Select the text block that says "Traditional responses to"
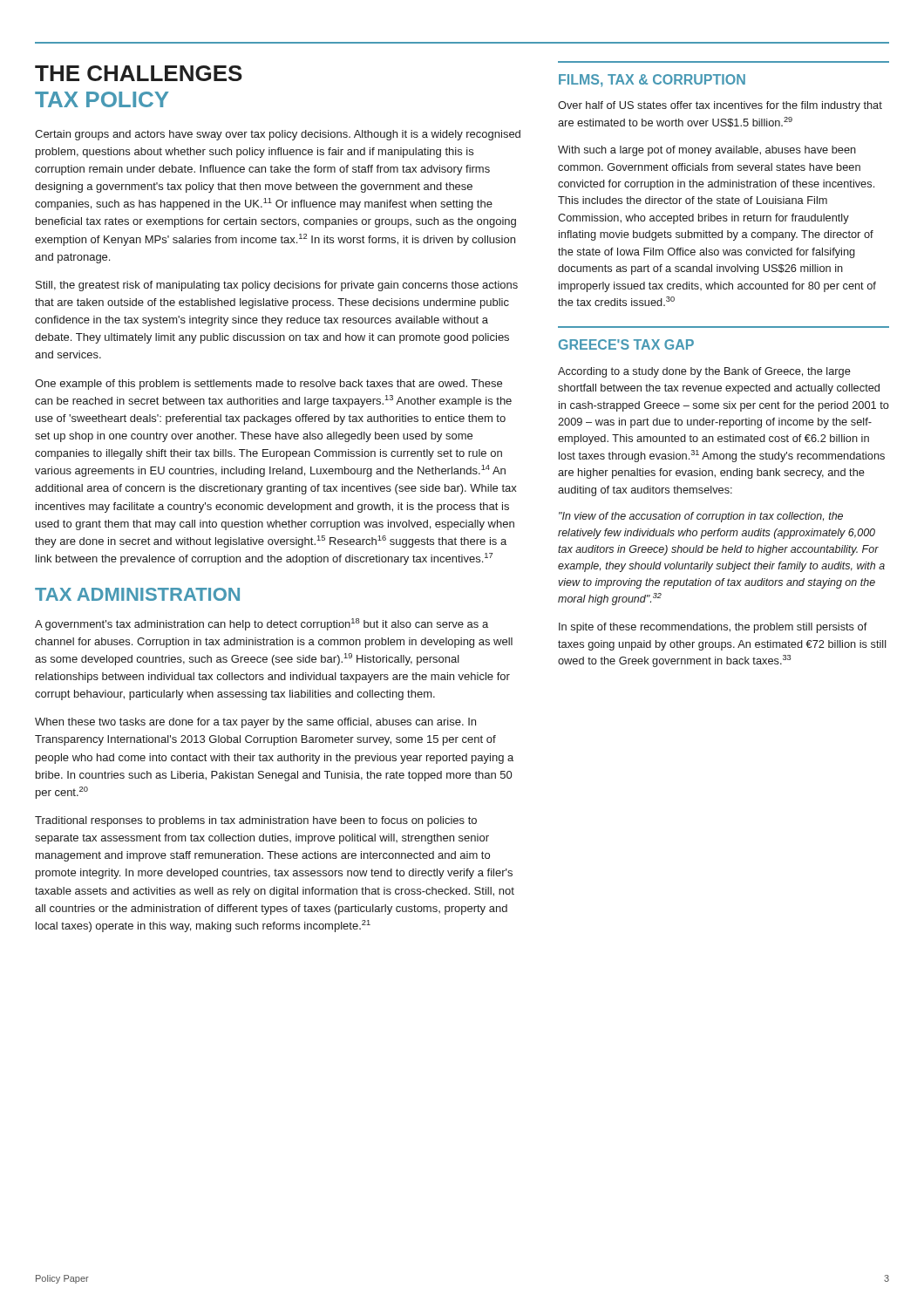The image size is (924, 1308). (x=275, y=873)
